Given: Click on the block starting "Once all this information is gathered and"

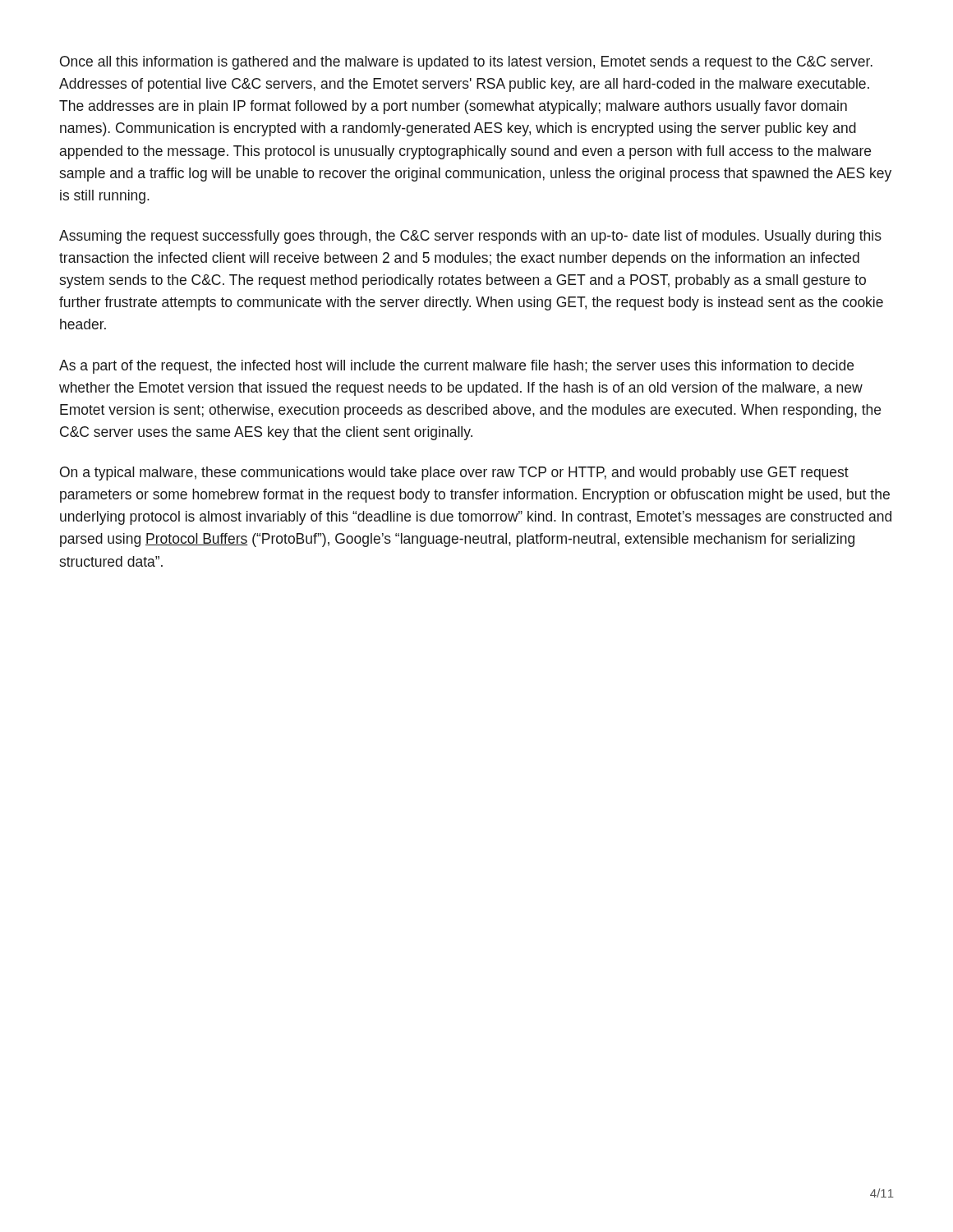Looking at the screenshot, I should click(x=475, y=128).
